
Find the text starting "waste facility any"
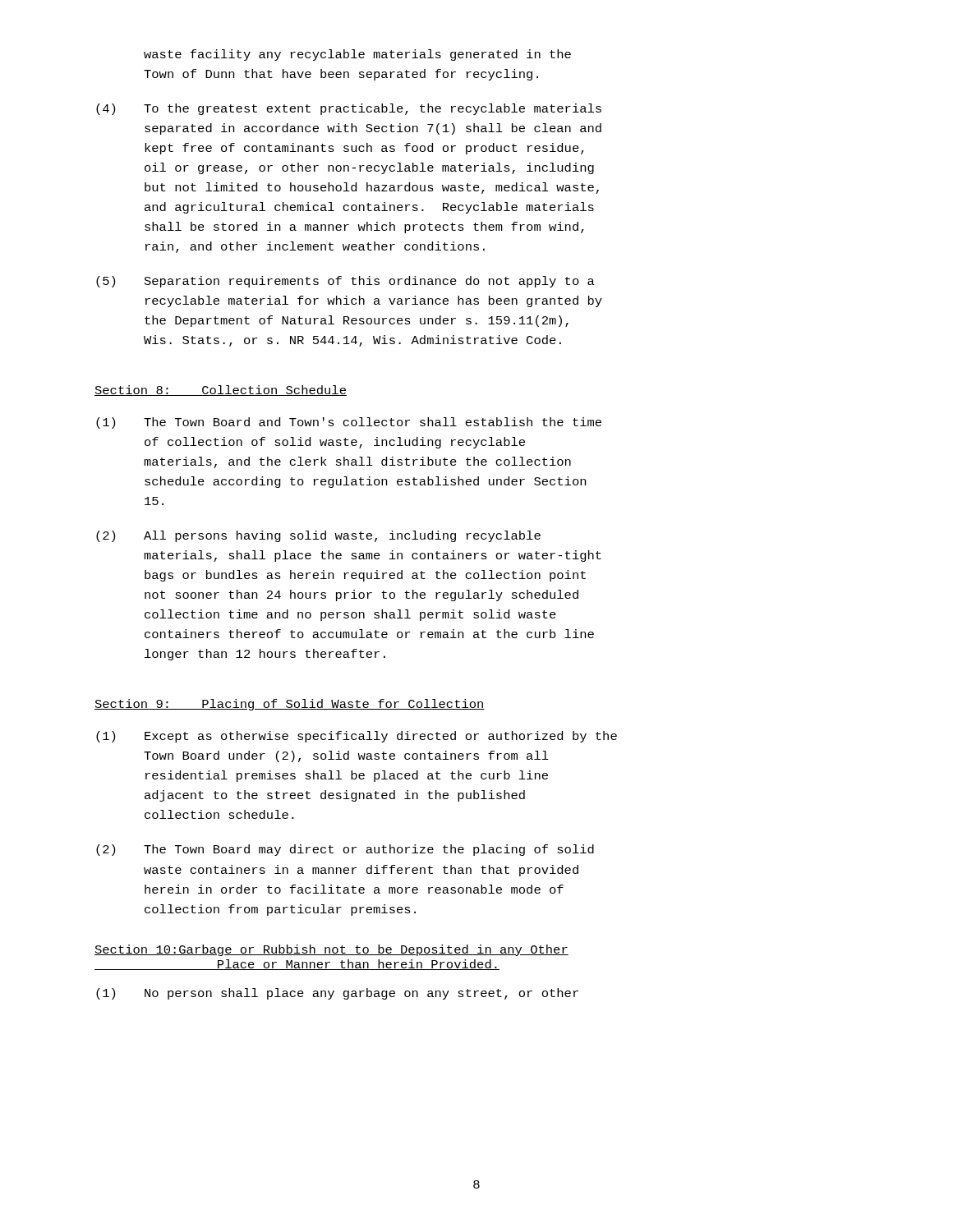point(358,65)
